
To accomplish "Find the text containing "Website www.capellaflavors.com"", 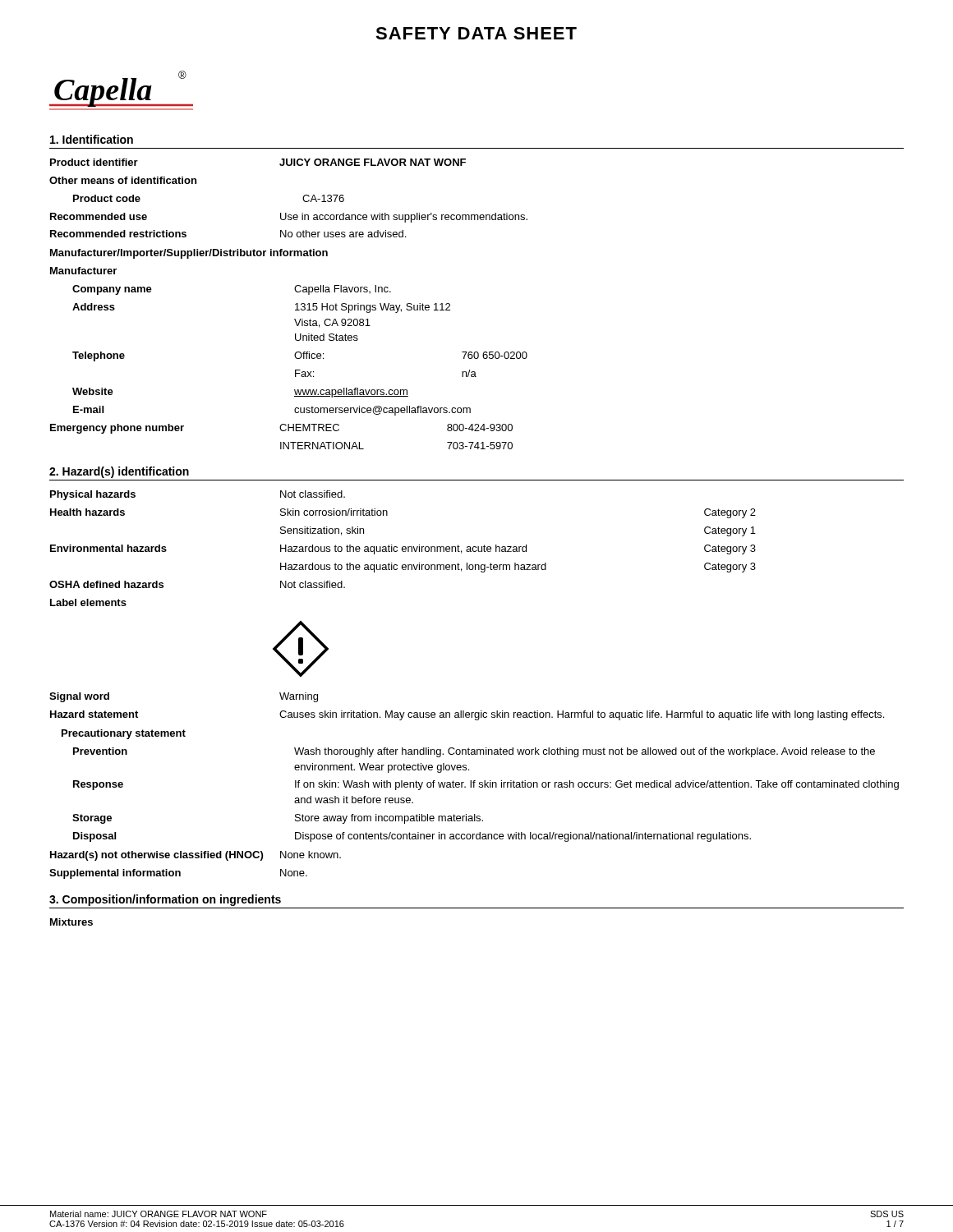I will [x=92, y=392].
